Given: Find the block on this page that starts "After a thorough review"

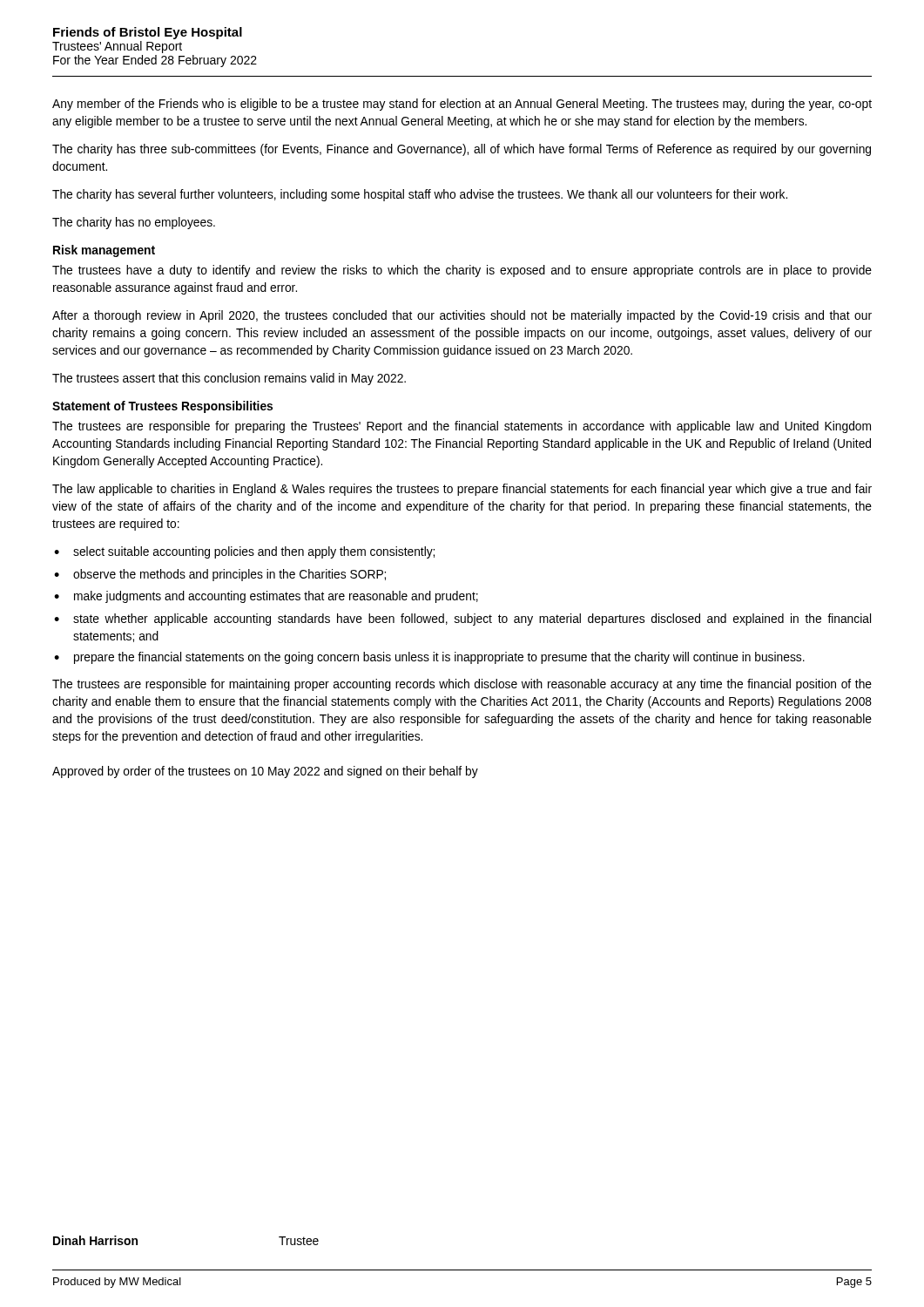Looking at the screenshot, I should pos(462,333).
